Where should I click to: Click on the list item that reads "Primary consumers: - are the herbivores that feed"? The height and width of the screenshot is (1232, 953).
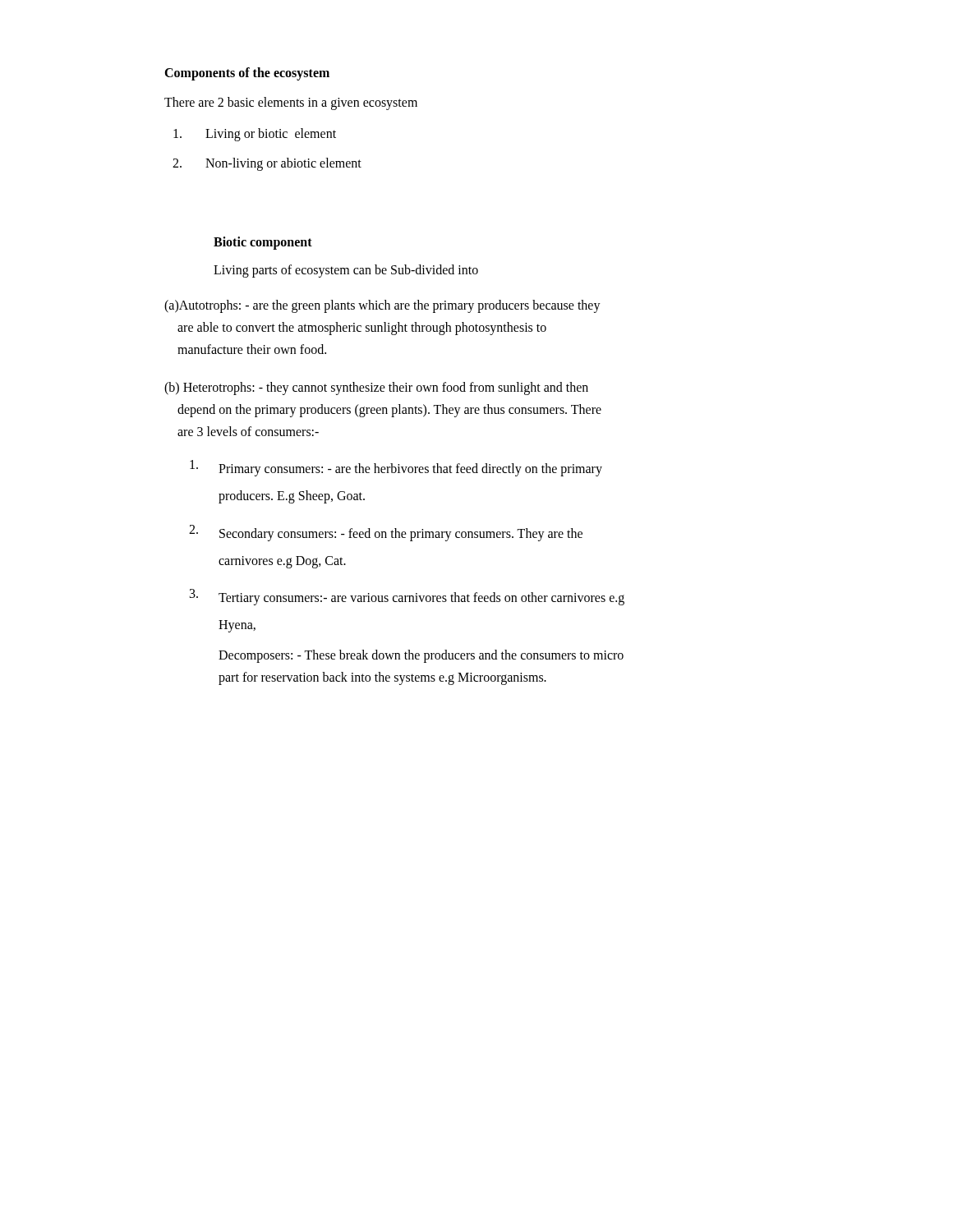click(x=509, y=482)
